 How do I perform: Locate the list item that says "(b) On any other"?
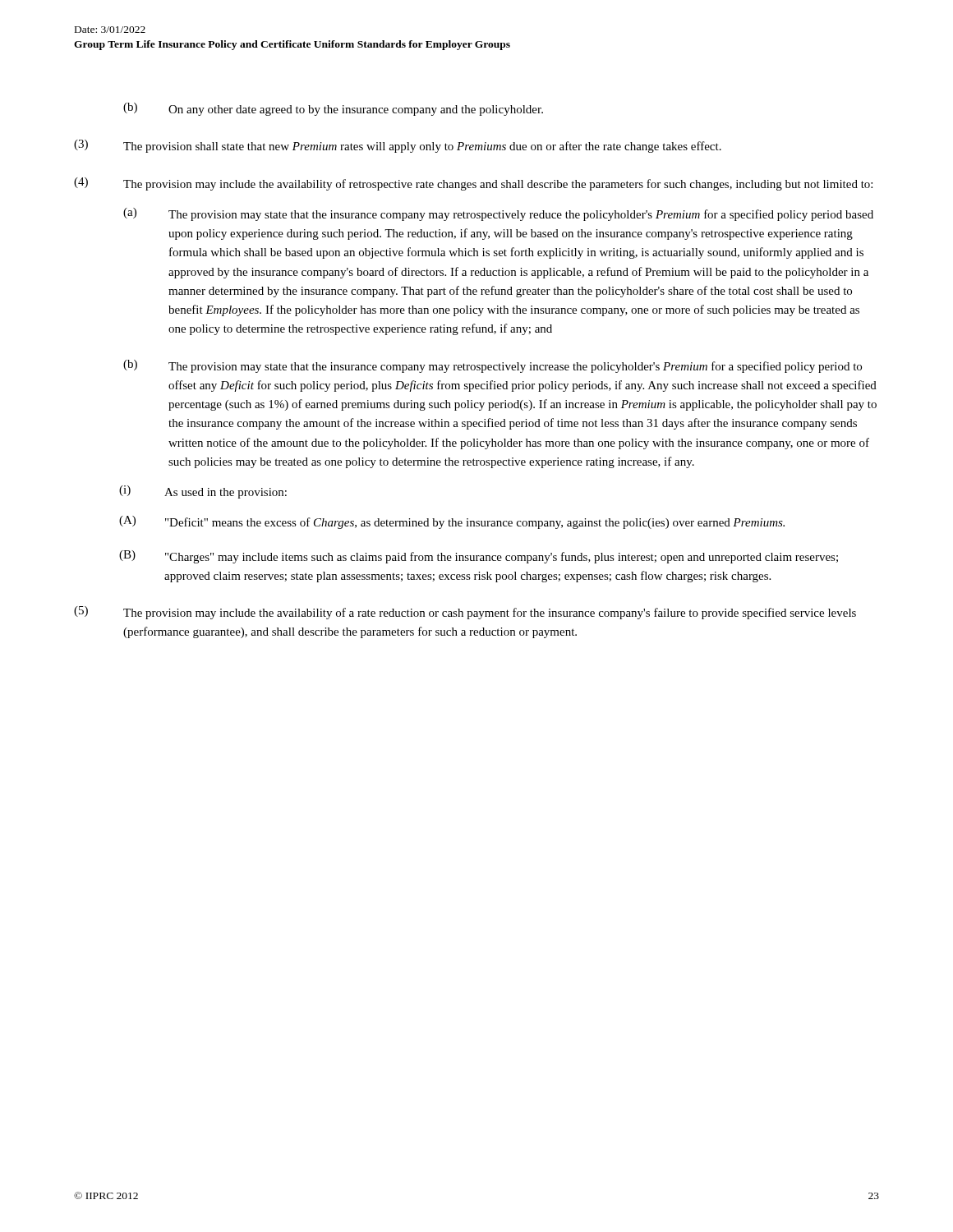[x=501, y=110]
